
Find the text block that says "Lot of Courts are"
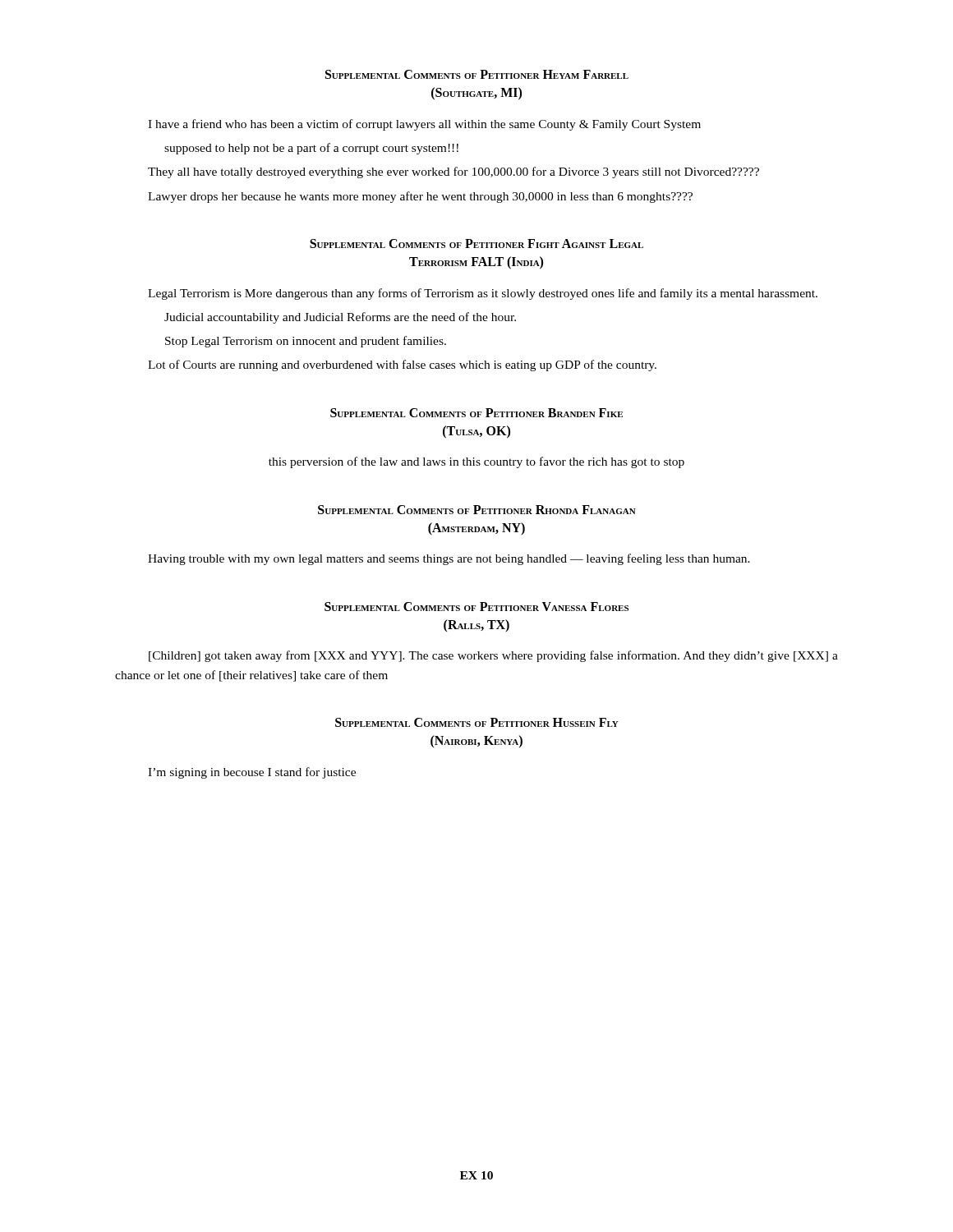click(x=403, y=364)
